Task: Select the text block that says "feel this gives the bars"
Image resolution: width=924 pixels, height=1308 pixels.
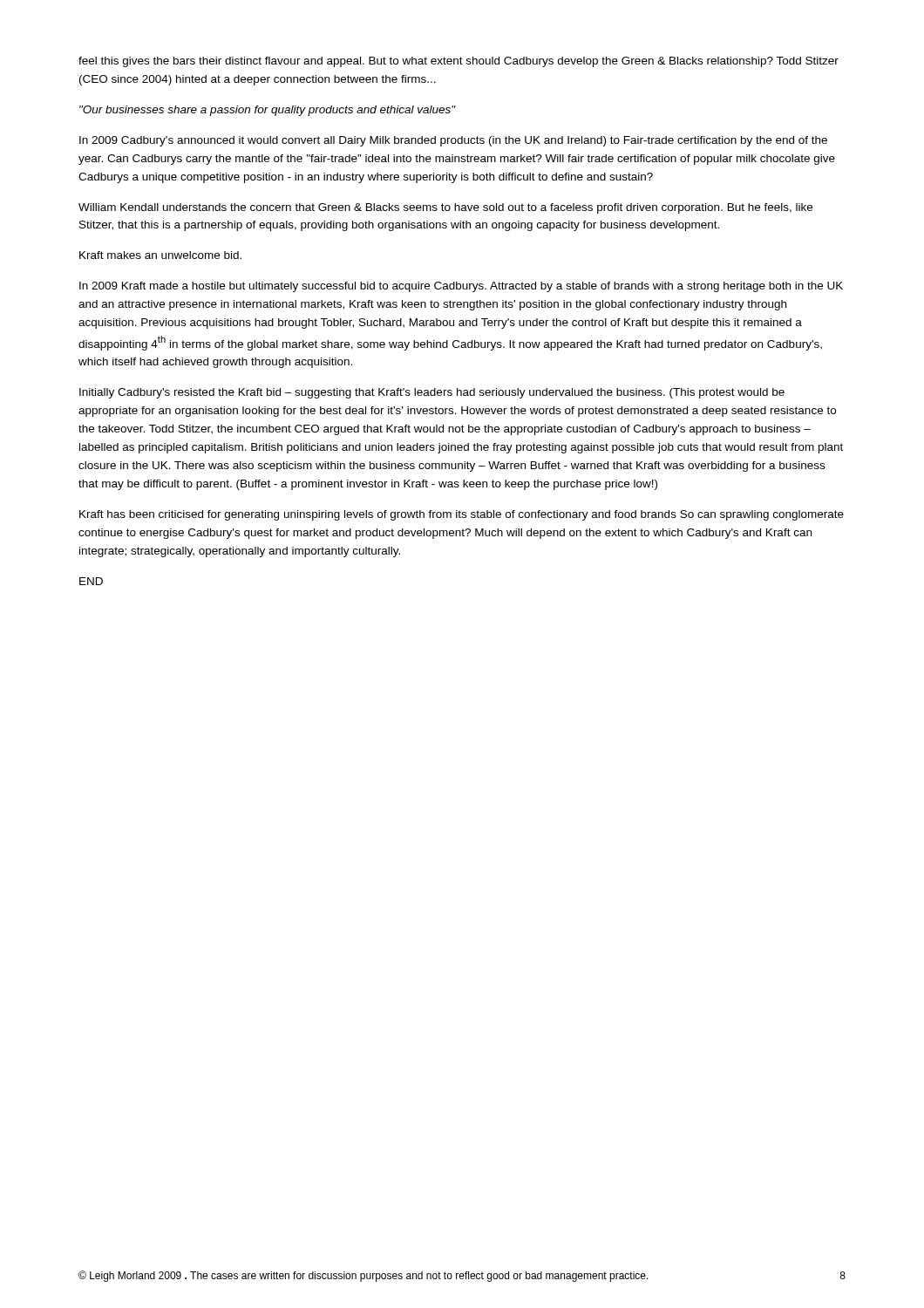Action: (458, 70)
